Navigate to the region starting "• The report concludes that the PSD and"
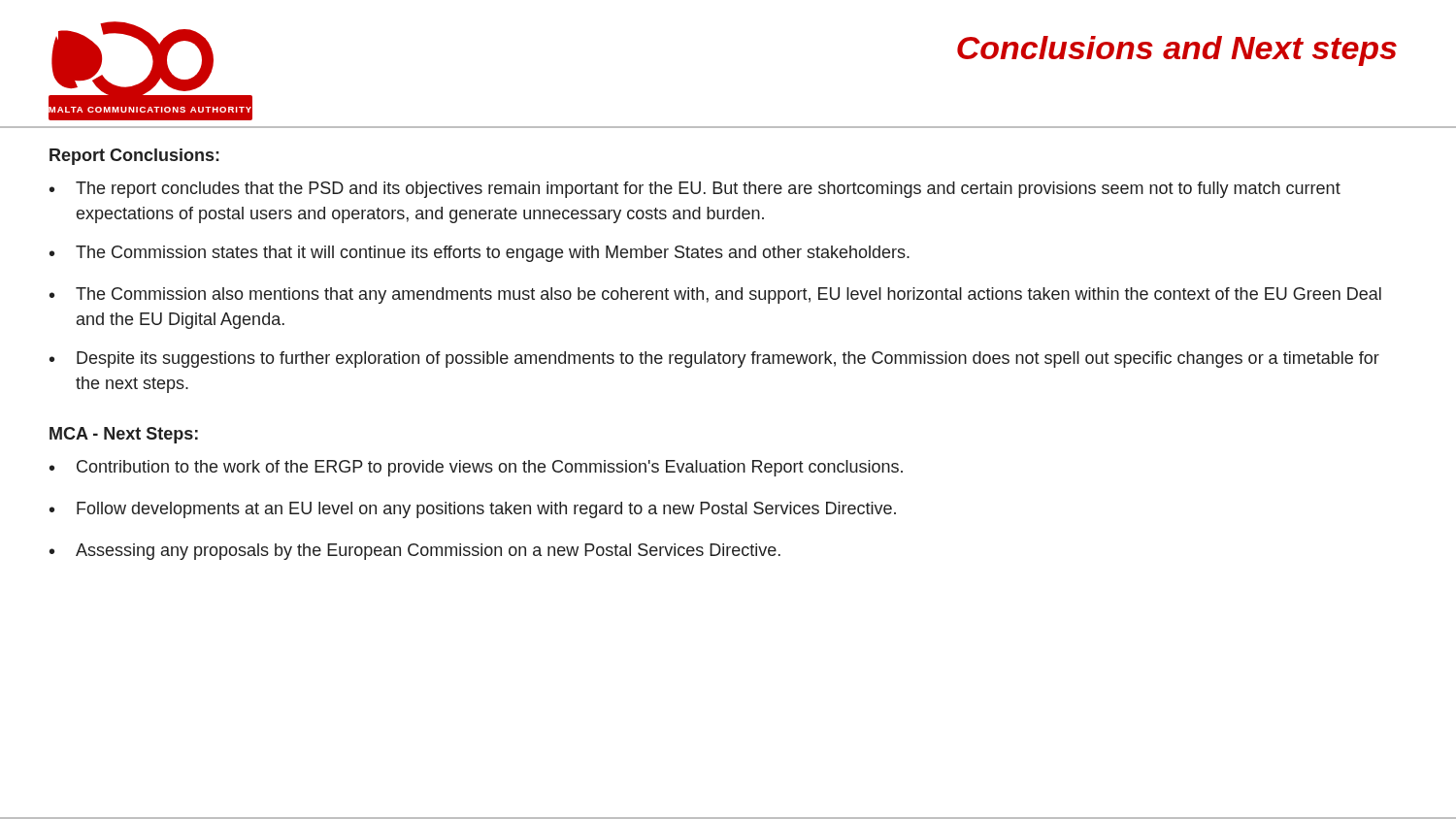Screen dimensions: 819x1456 728,201
